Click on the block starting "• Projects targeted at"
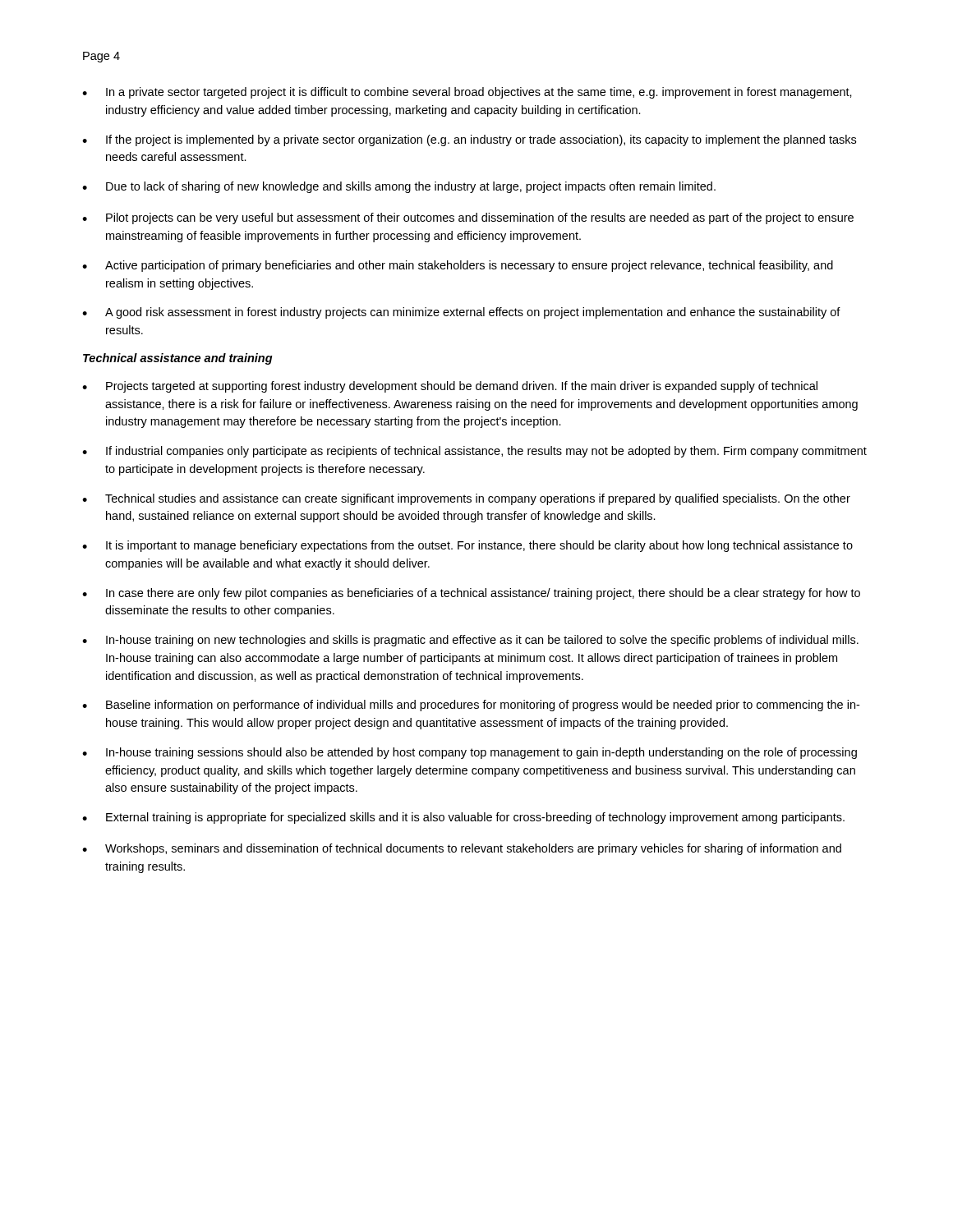Screen dimensions: 1232x953 (476, 404)
